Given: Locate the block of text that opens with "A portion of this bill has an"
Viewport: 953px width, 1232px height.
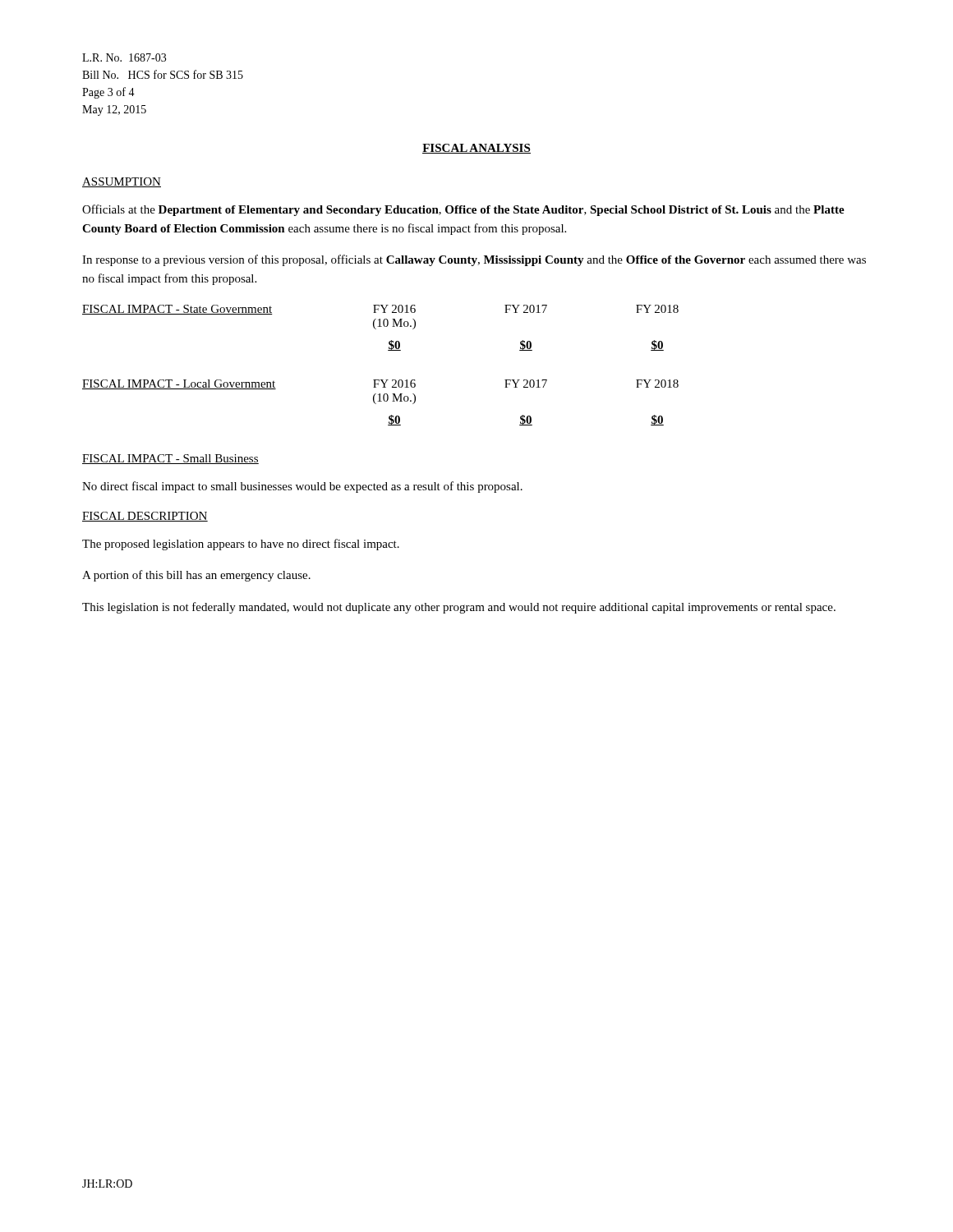Looking at the screenshot, I should pyautogui.click(x=197, y=575).
